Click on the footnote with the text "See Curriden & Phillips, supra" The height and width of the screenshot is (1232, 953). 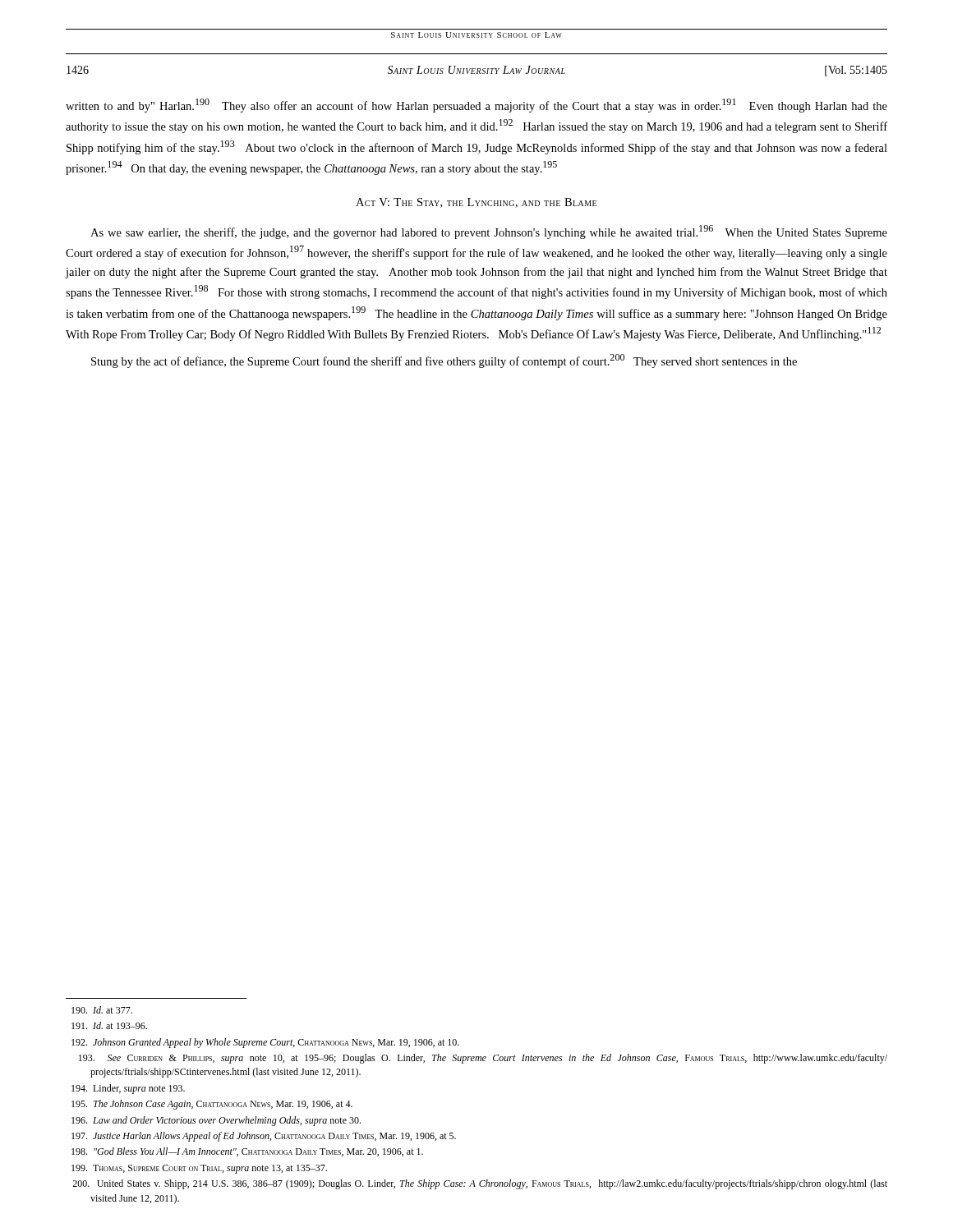point(476,1065)
